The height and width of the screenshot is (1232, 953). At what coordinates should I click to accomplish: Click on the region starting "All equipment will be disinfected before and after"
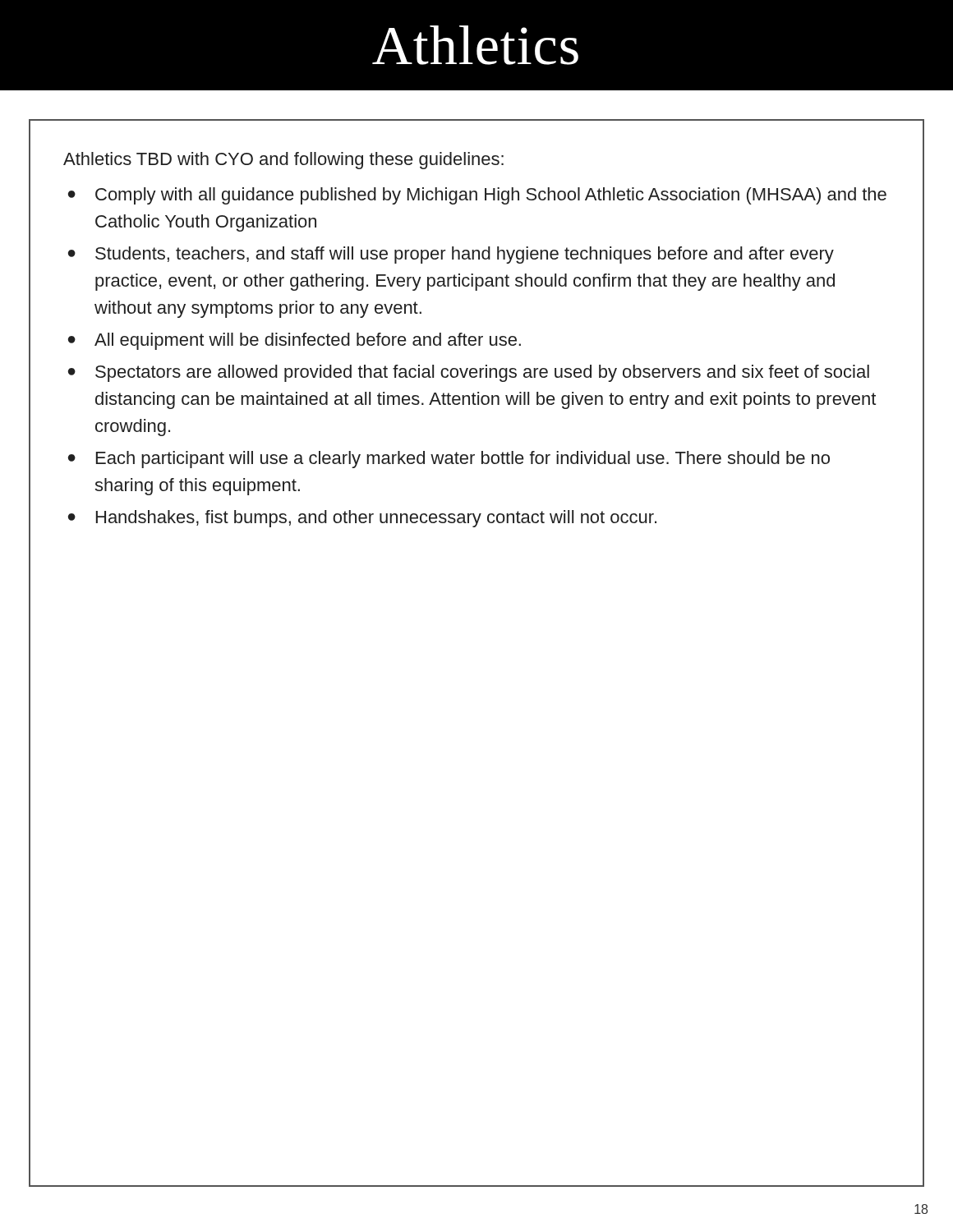[x=308, y=340]
